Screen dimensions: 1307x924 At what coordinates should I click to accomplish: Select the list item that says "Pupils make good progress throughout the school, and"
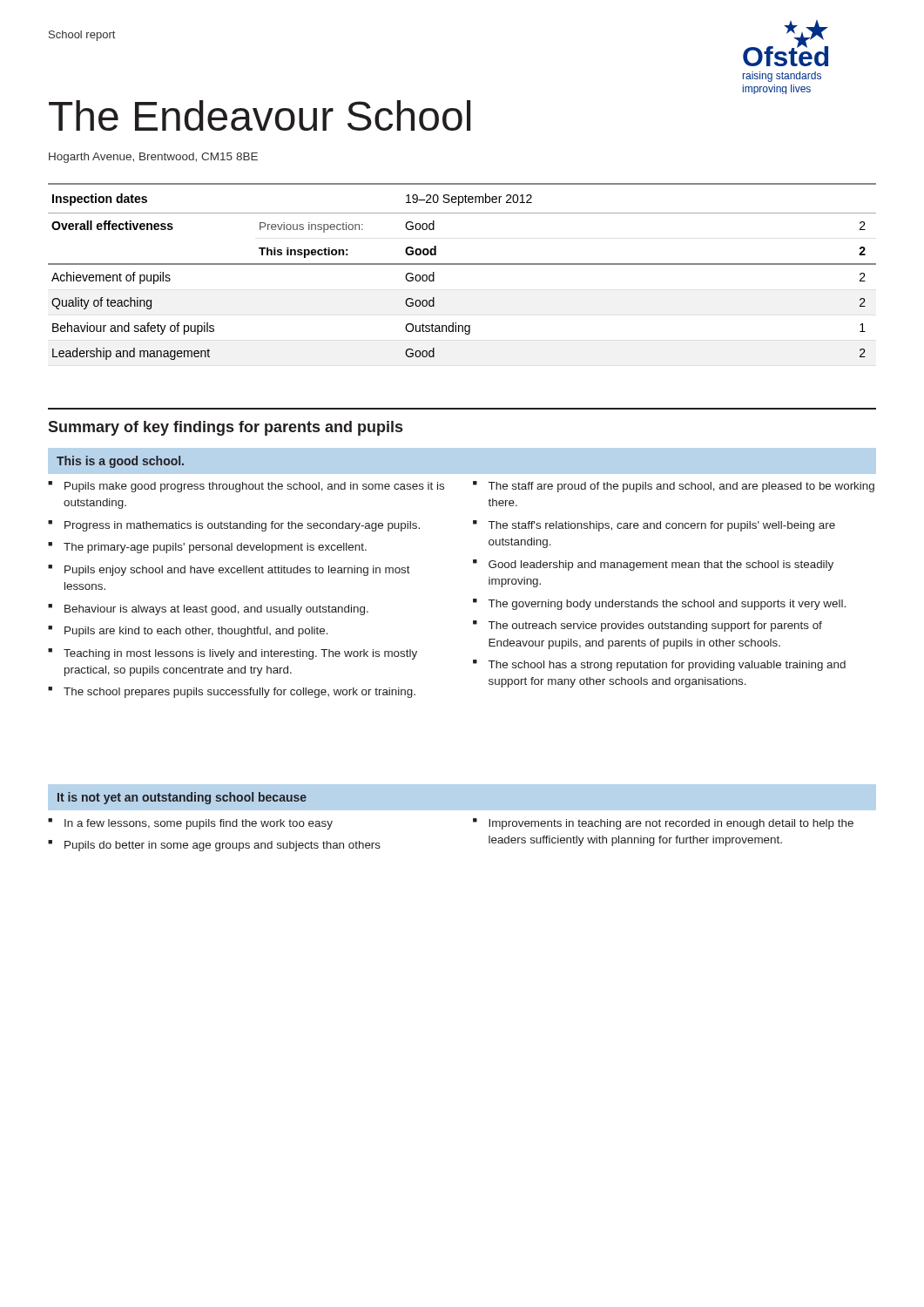pyautogui.click(x=254, y=494)
